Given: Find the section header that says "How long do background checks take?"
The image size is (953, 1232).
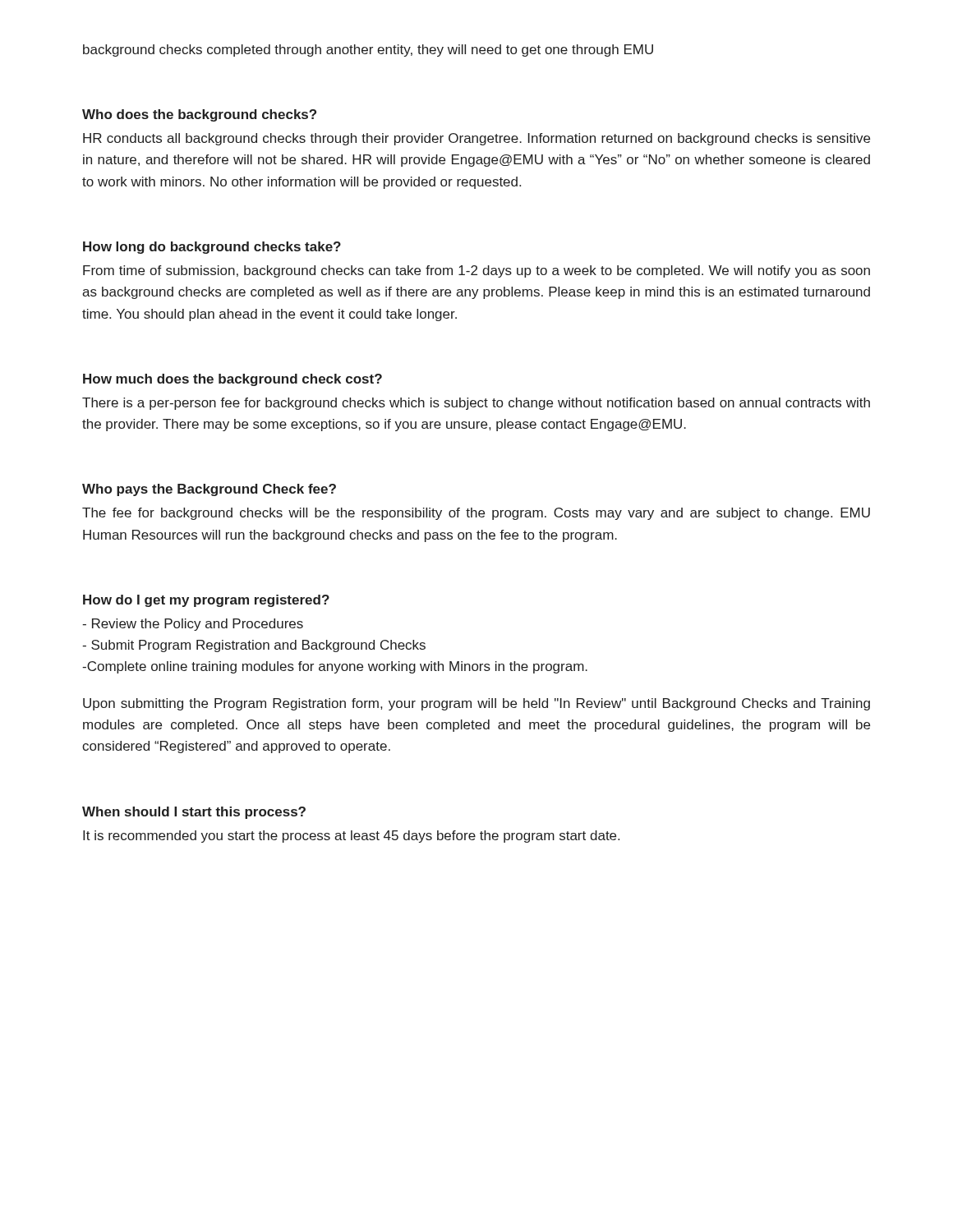Looking at the screenshot, I should click(212, 247).
